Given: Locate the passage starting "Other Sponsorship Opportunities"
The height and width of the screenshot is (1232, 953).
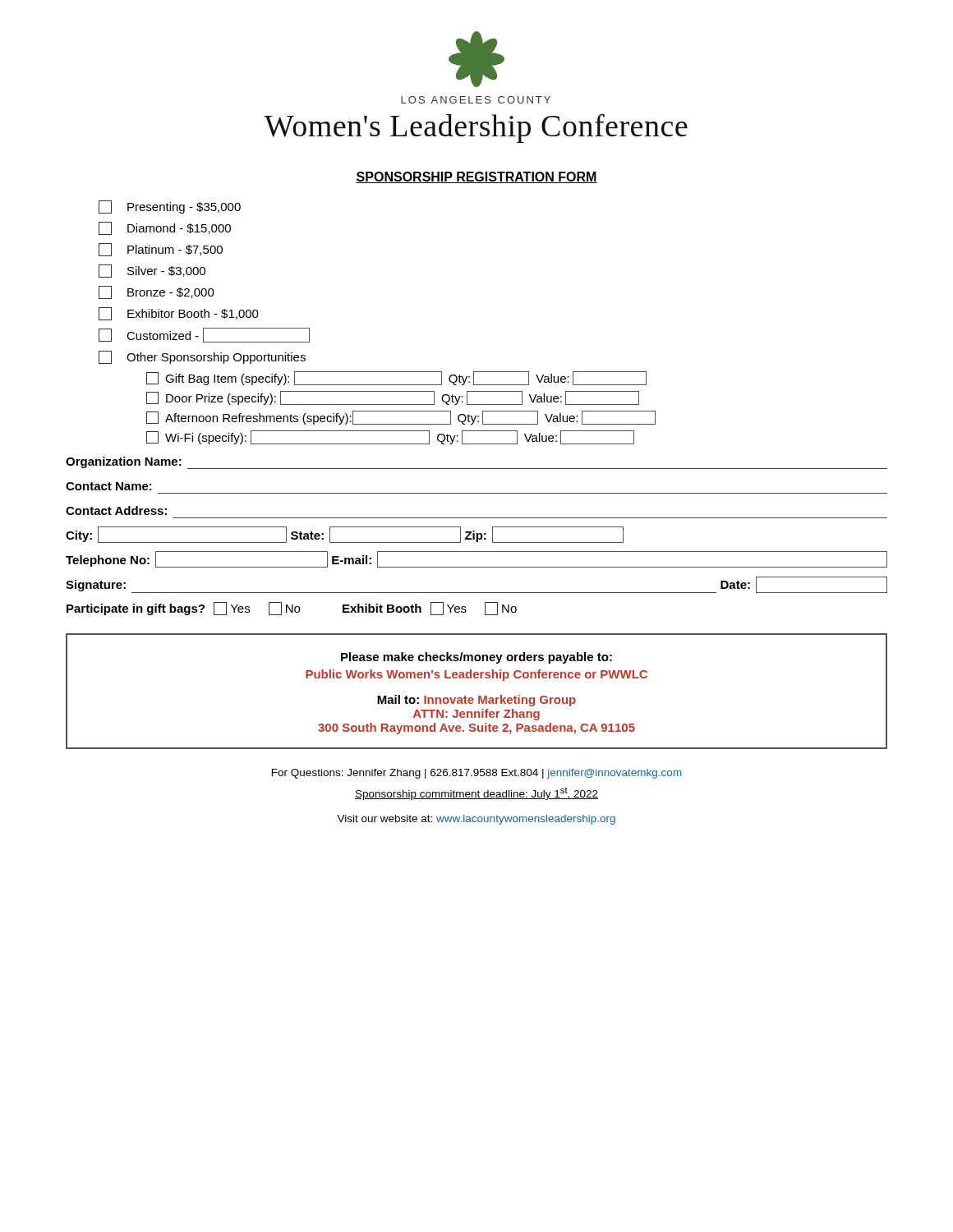Looking at the screenshot, I should tap(202, 357).
